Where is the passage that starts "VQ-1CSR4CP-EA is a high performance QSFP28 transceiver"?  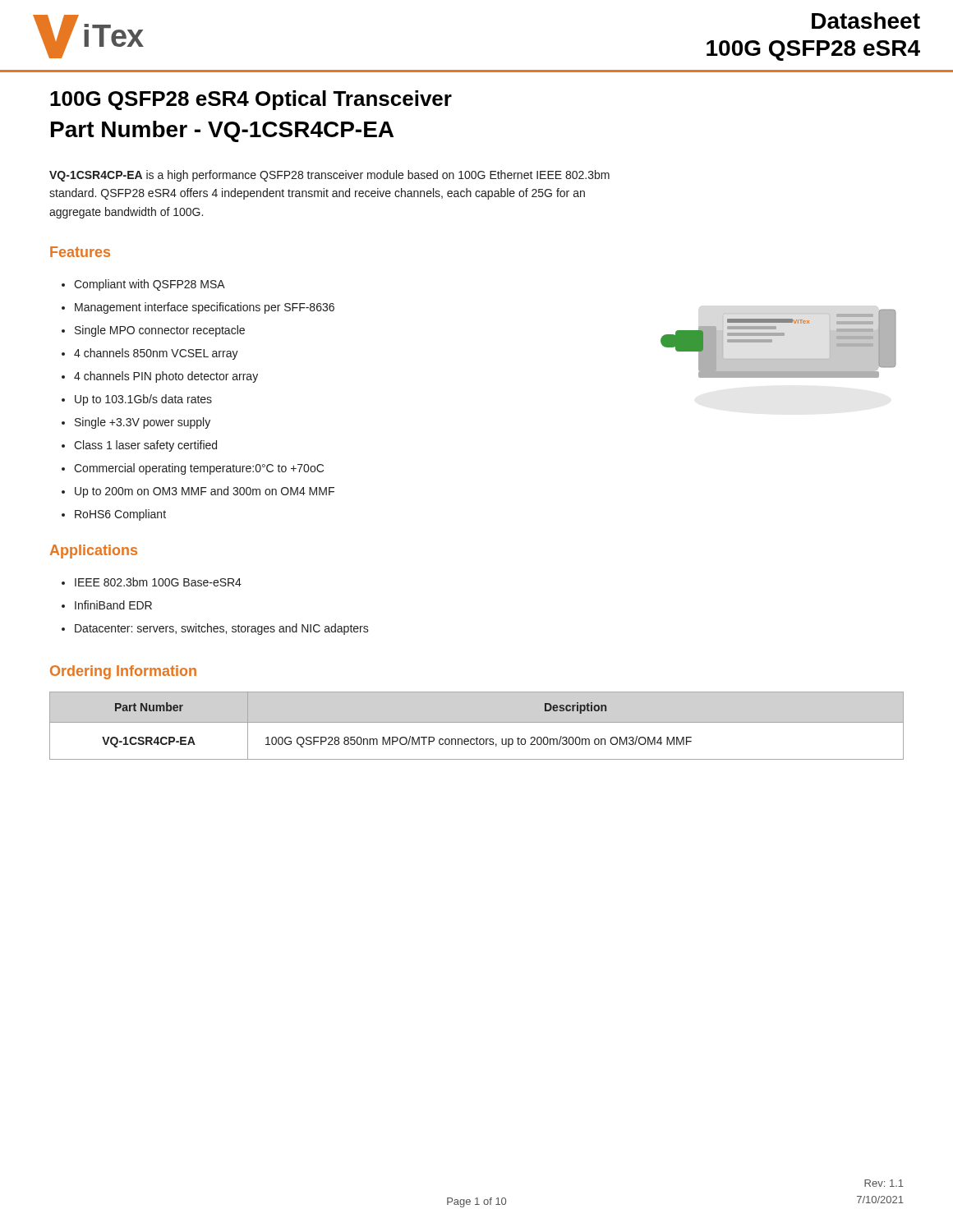pyautogui.click(x=330, y=193)
